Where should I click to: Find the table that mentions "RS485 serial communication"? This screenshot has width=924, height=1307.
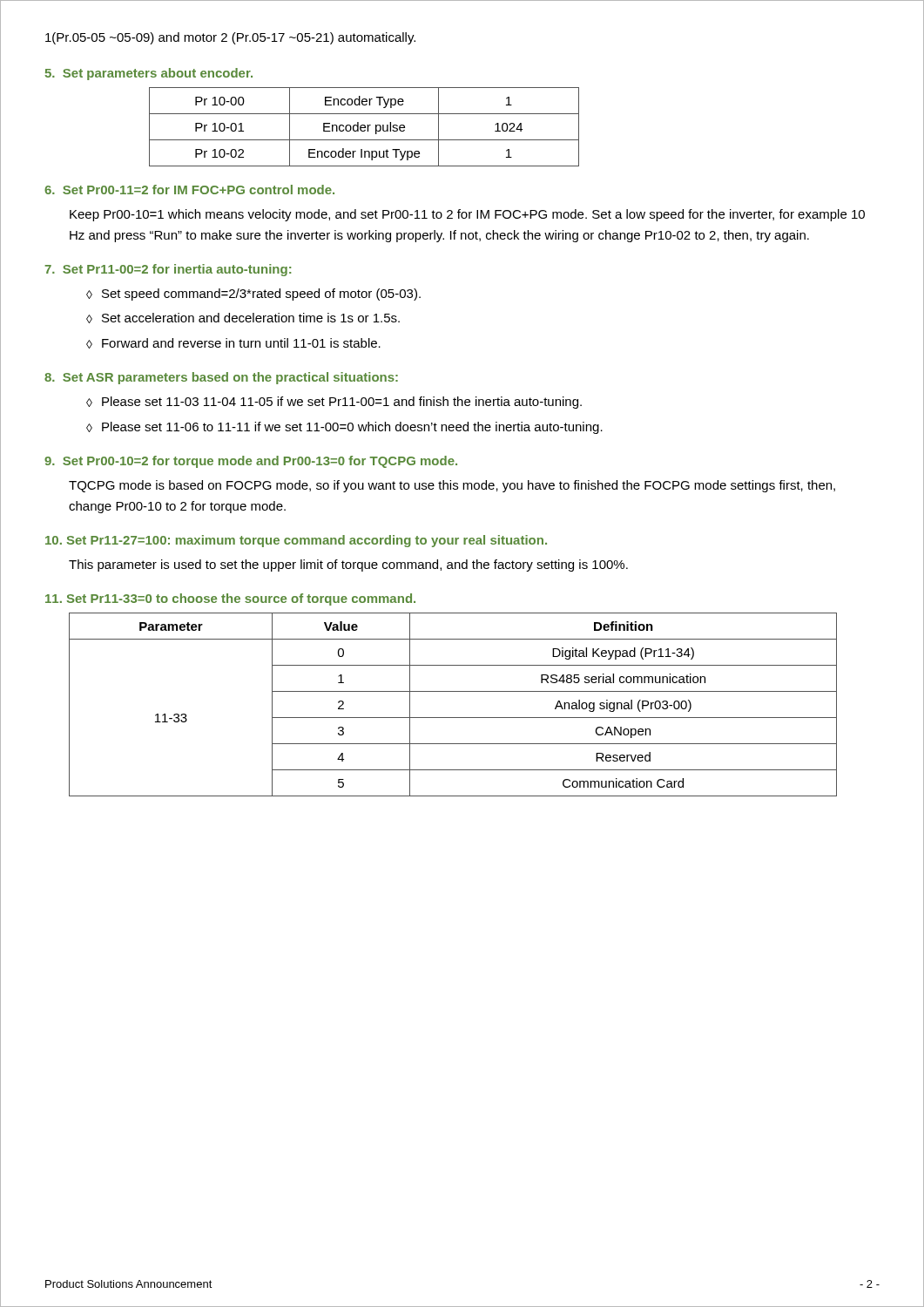(462, 704)
